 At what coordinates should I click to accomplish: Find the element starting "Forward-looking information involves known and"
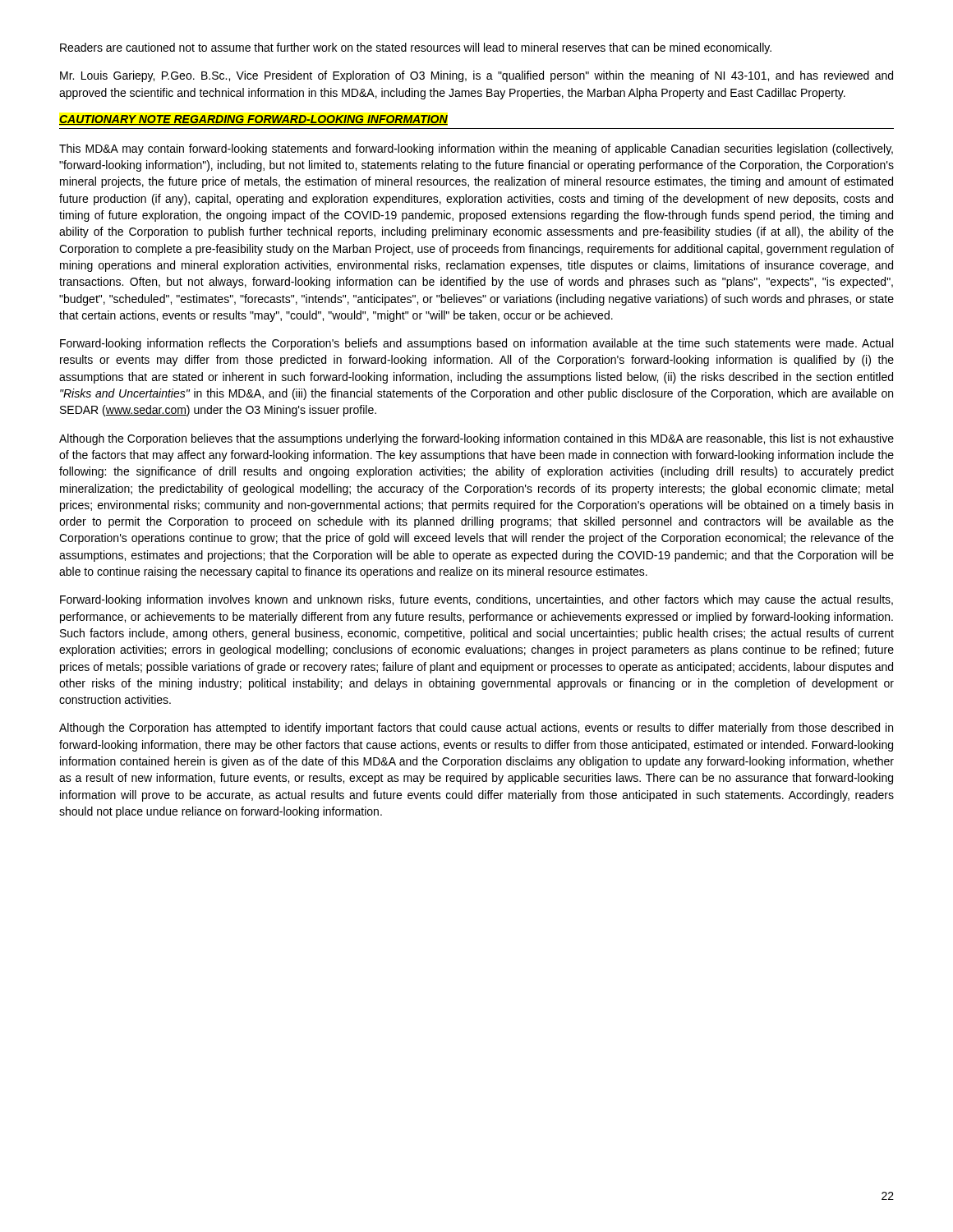tap(476, 650)
